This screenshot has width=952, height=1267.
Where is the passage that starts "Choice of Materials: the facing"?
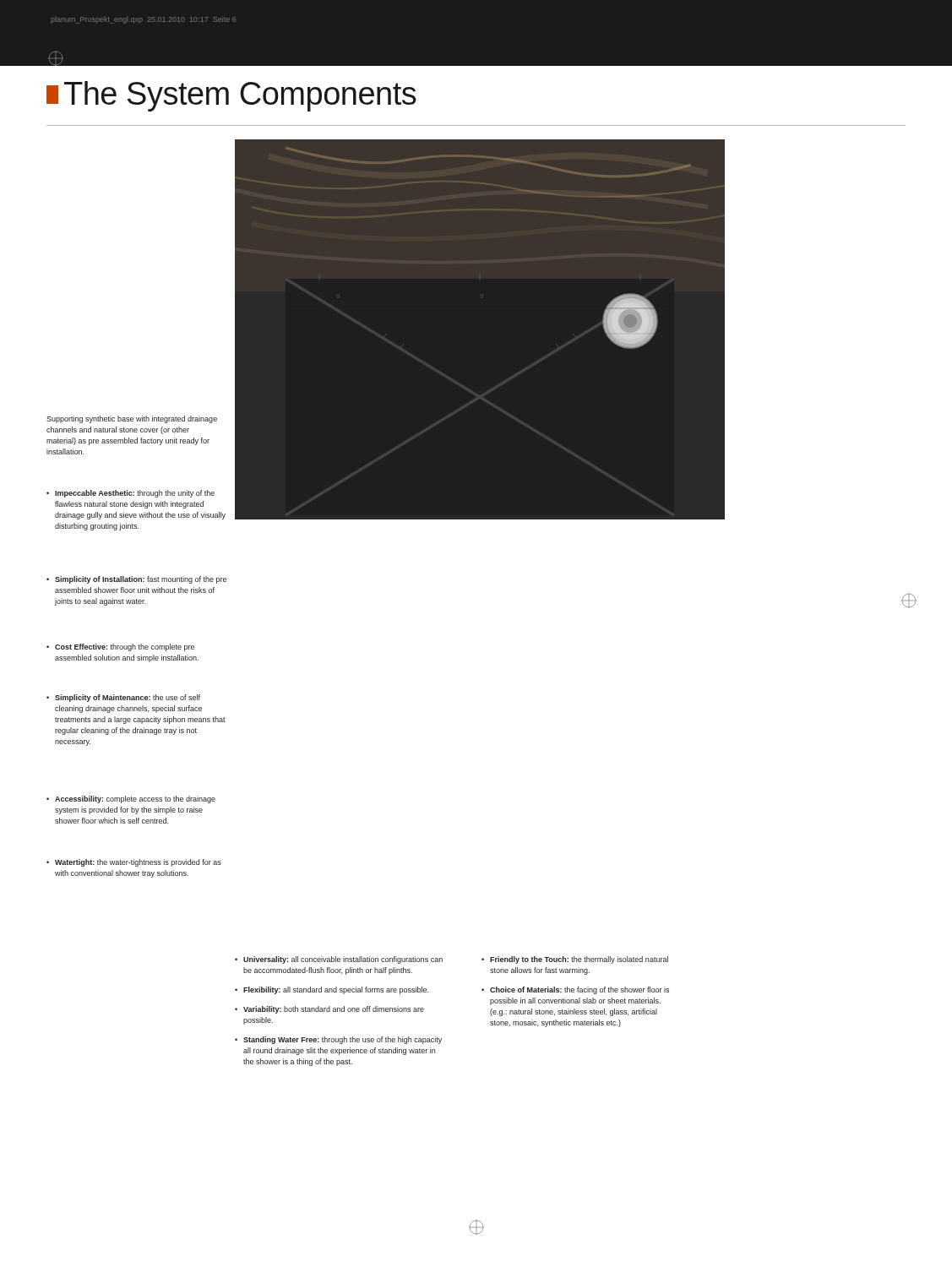pos(580,1007)
